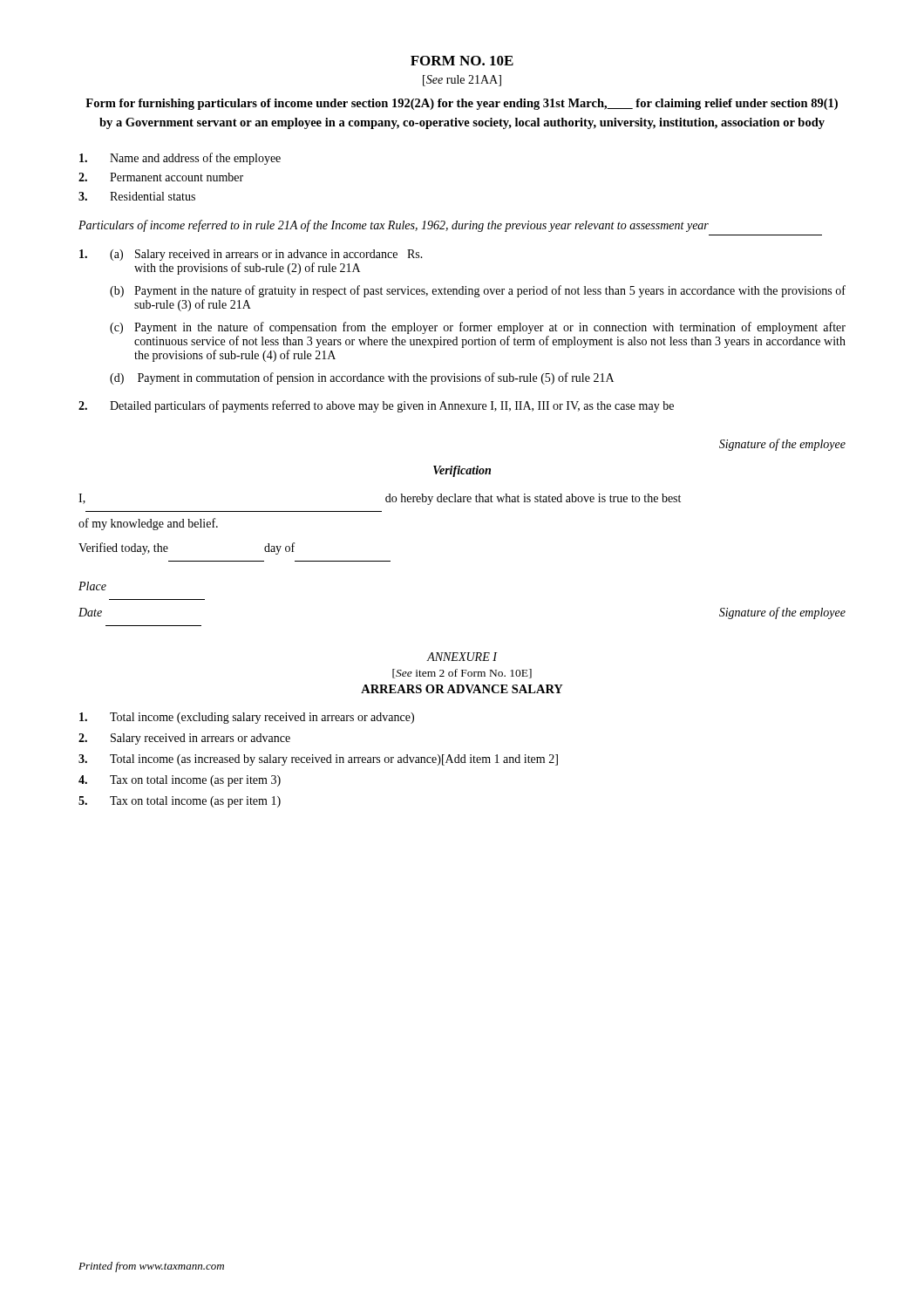Image resolution: width=924 pixels, height=1308 pixels.
Task: Locate the region starting "2. Detailed particulars of payments referred to above"
Action: 376,406
